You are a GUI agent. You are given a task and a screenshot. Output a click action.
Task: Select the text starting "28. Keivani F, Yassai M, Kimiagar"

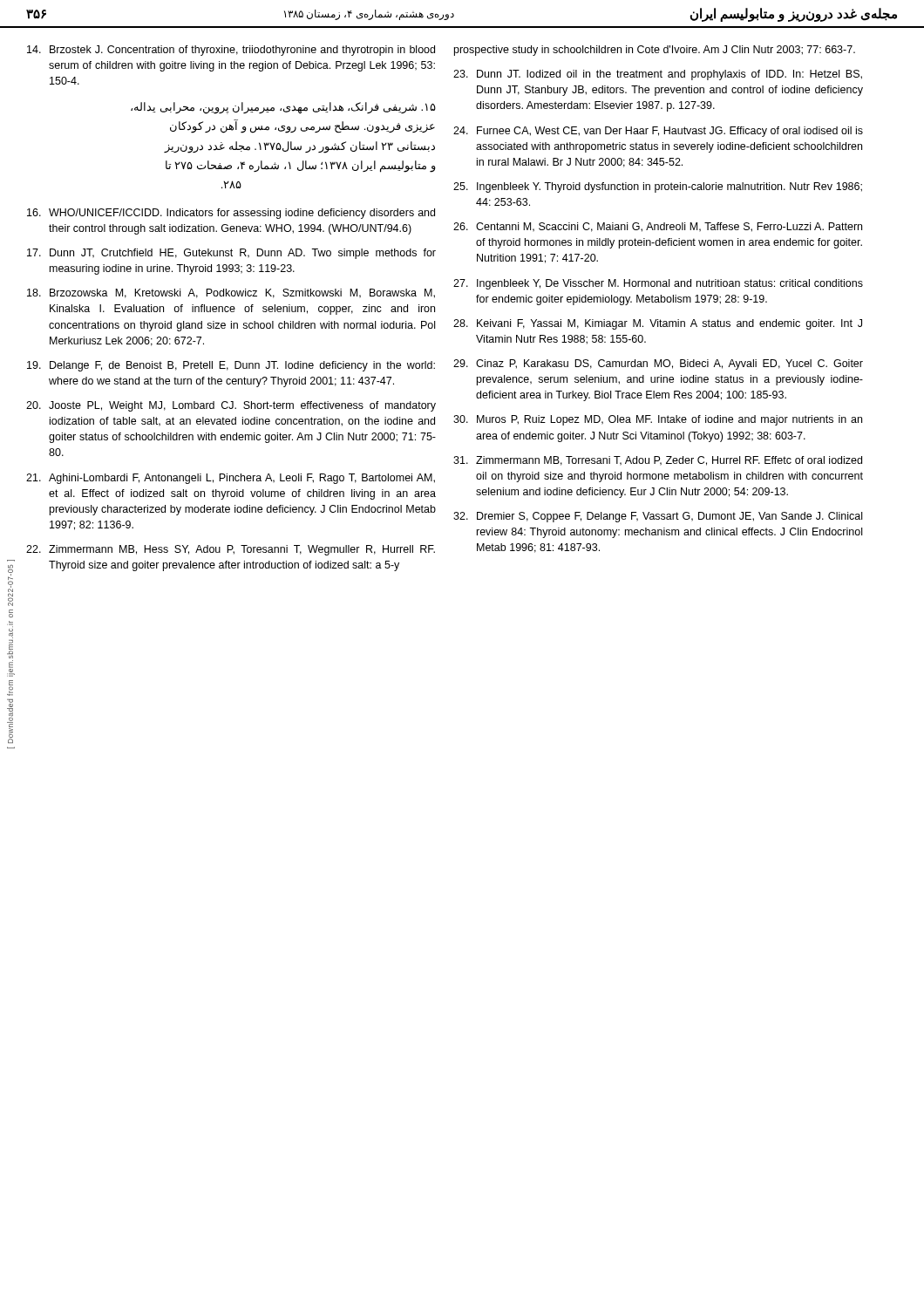click(x=658, y=331)
